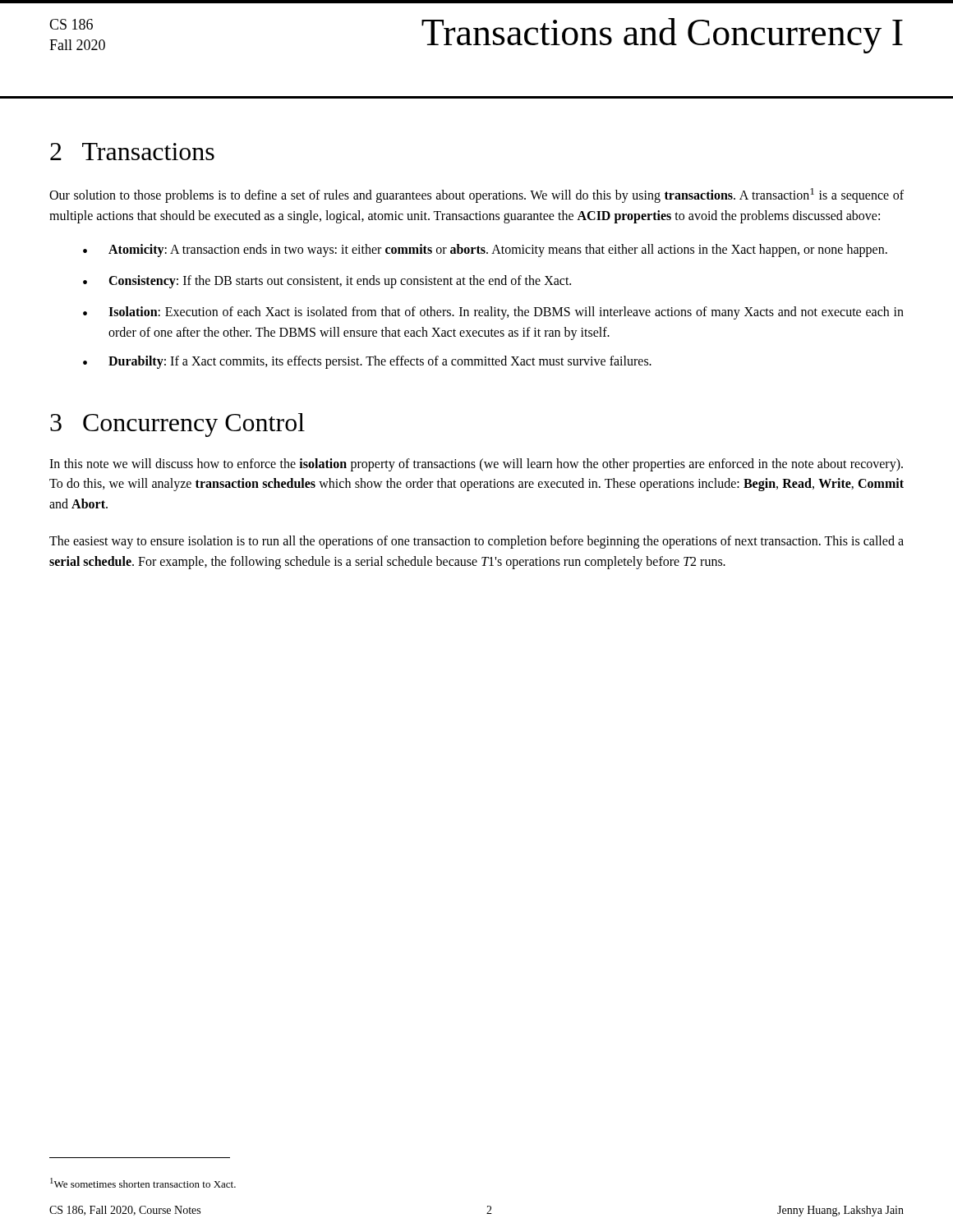Select the element starting "• Consistency: If the DB starts out"
The width and height of the screenshot is (953, 1232).
pos(493,282)
